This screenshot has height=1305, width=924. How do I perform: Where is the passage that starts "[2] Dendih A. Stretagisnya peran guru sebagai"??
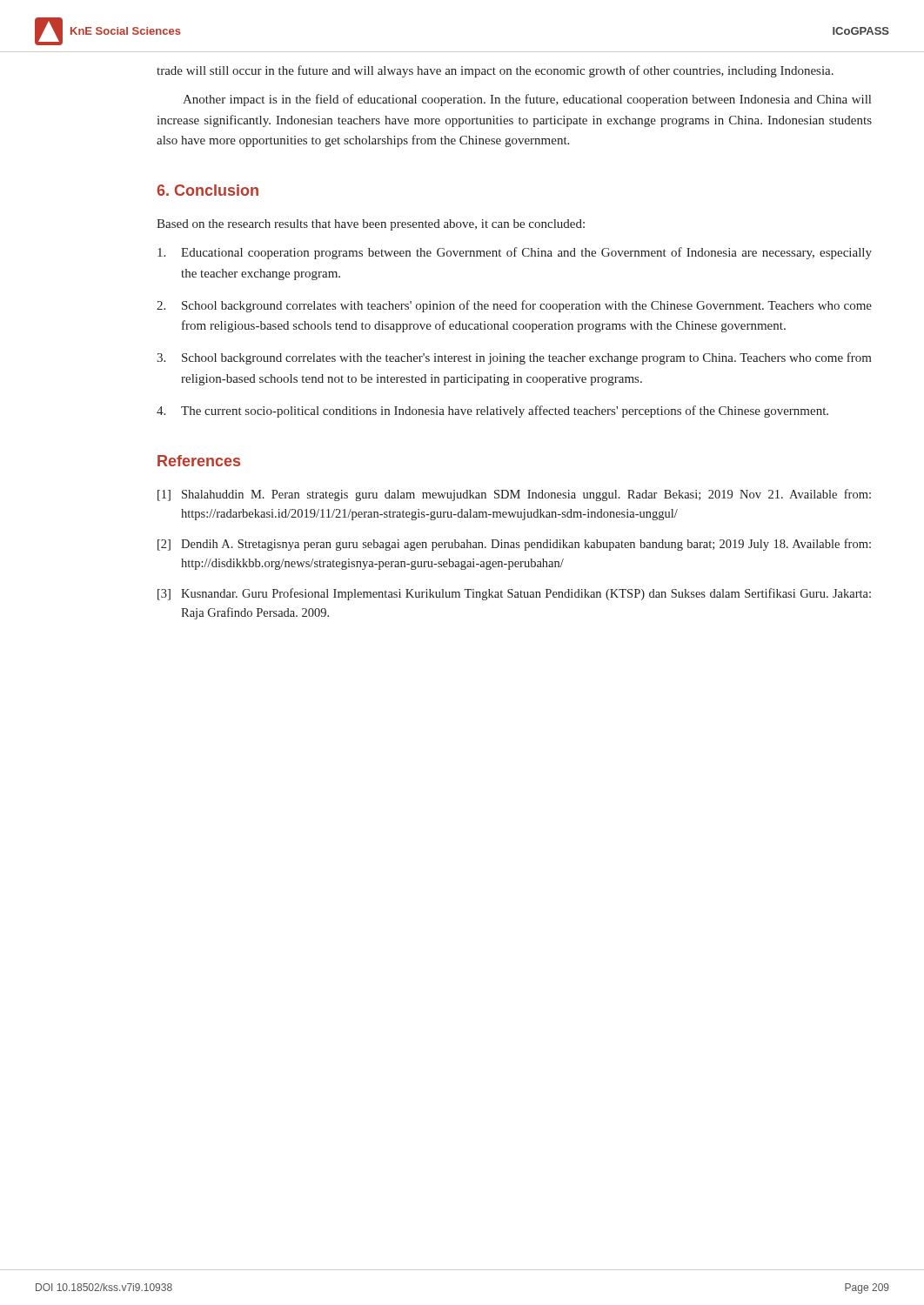tap(514, 554)
